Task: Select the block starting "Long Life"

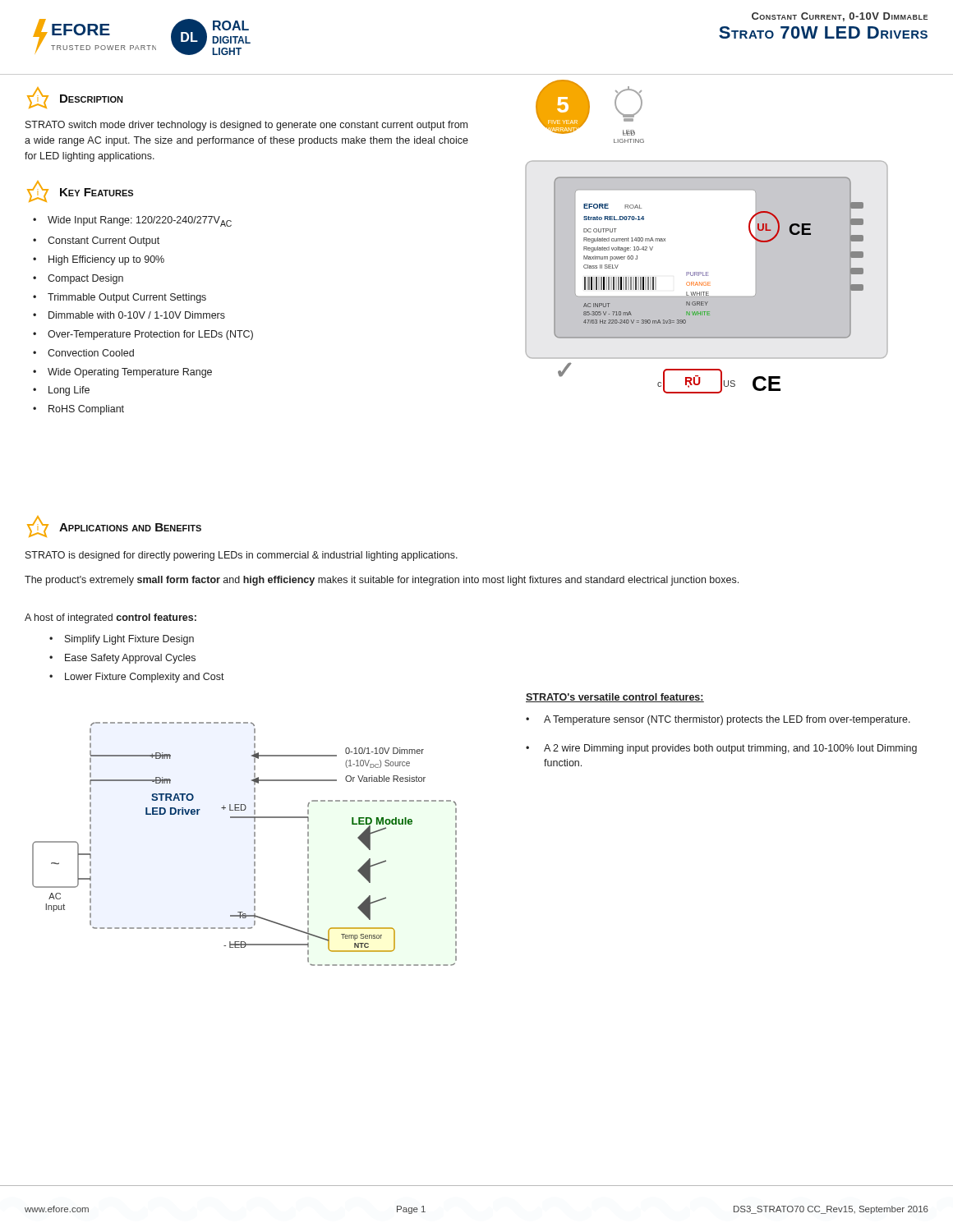Action: coord(69,390)
